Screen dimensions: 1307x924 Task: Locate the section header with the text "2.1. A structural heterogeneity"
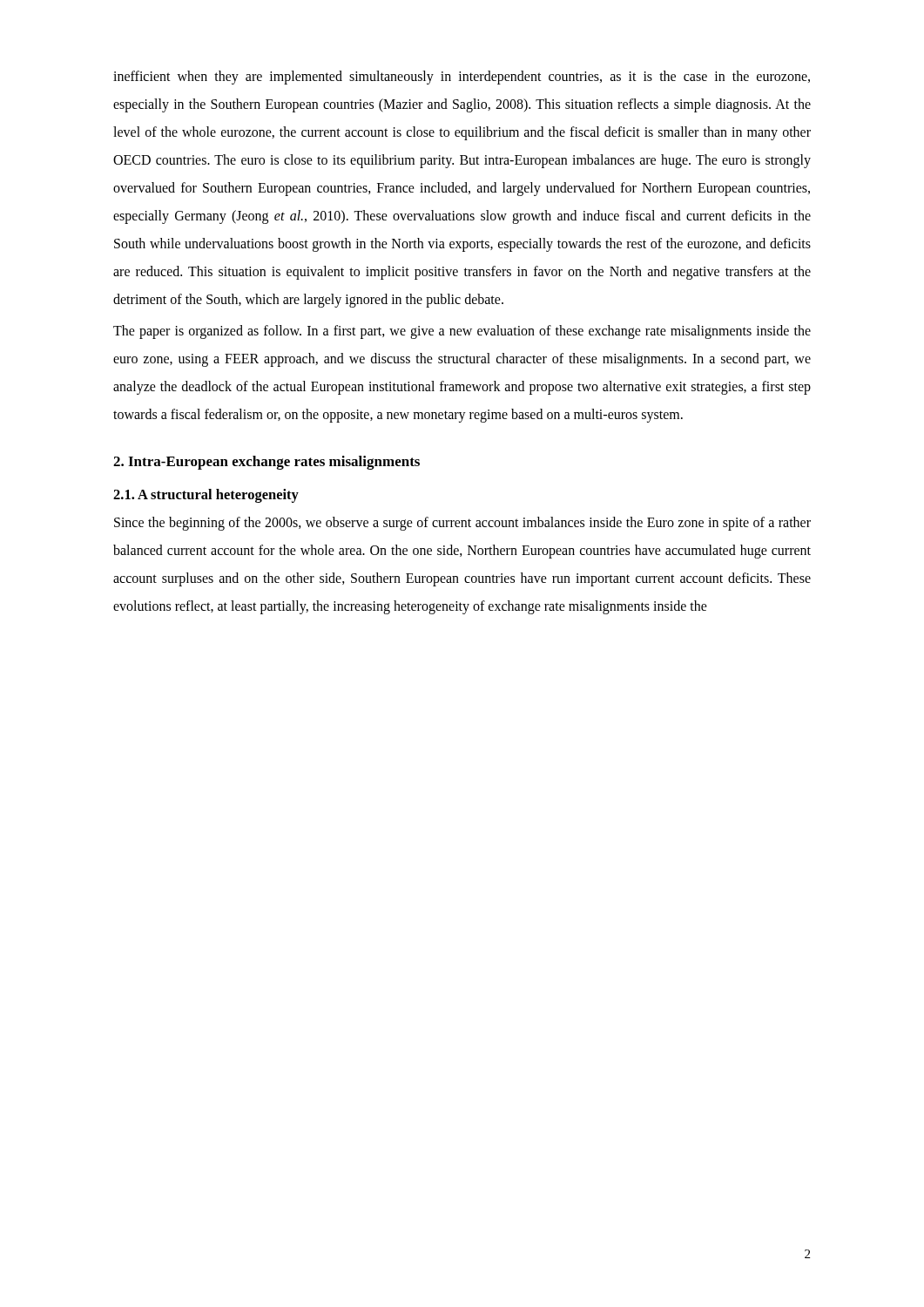tap(206, 495)
